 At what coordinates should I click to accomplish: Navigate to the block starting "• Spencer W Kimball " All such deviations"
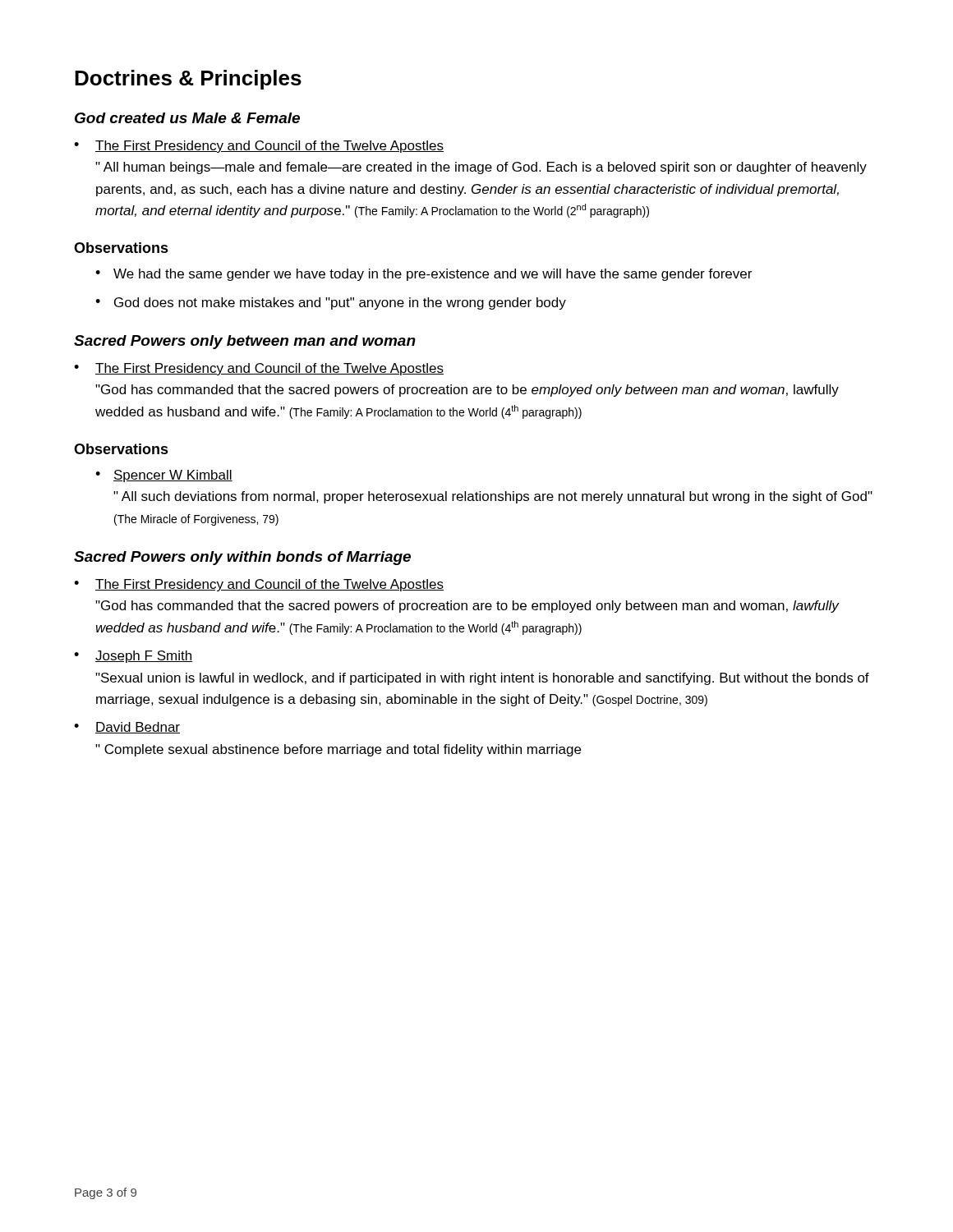coord(487,497)
